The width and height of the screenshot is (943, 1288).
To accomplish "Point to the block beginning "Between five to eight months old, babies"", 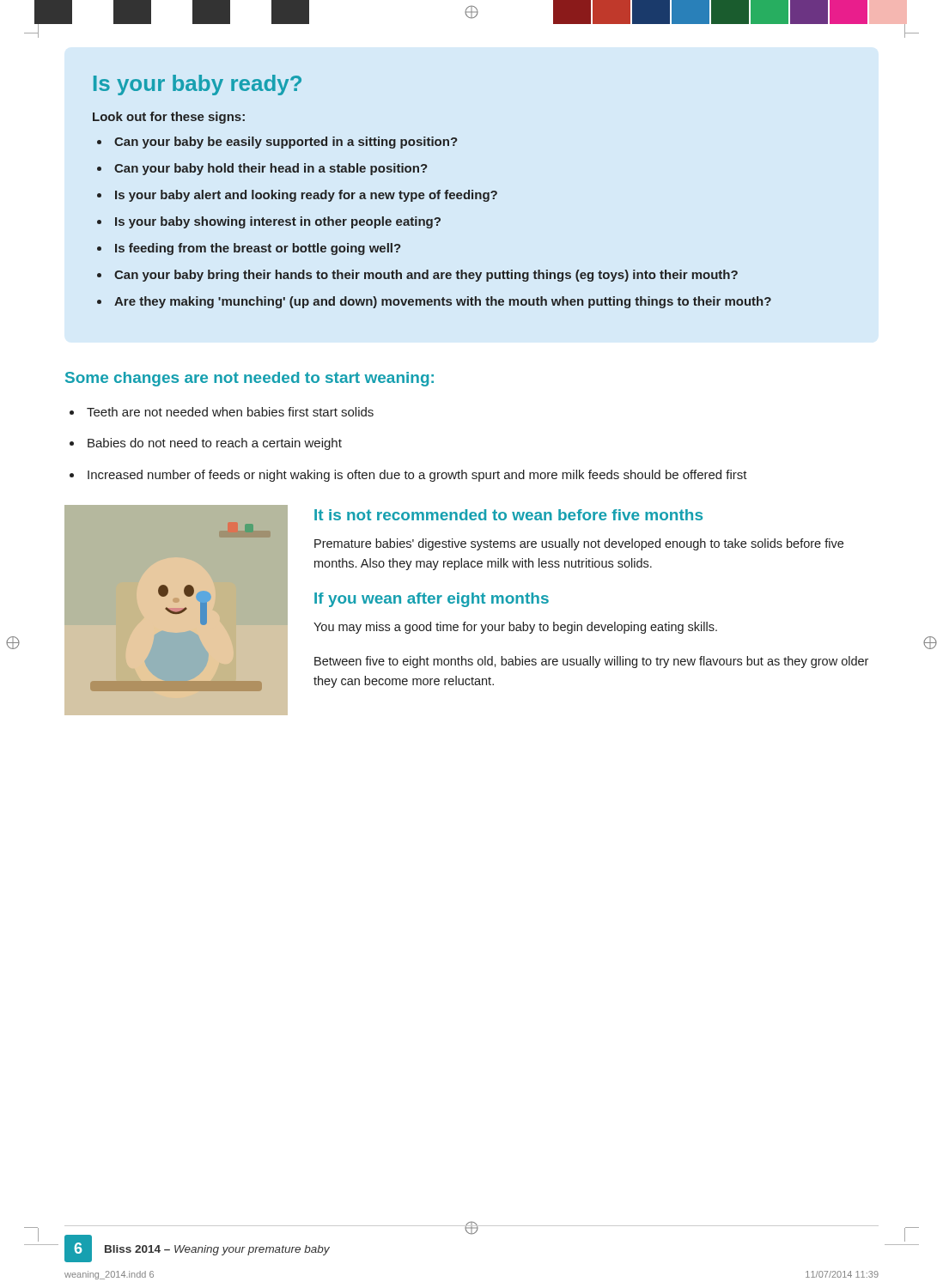I will 591,671.
